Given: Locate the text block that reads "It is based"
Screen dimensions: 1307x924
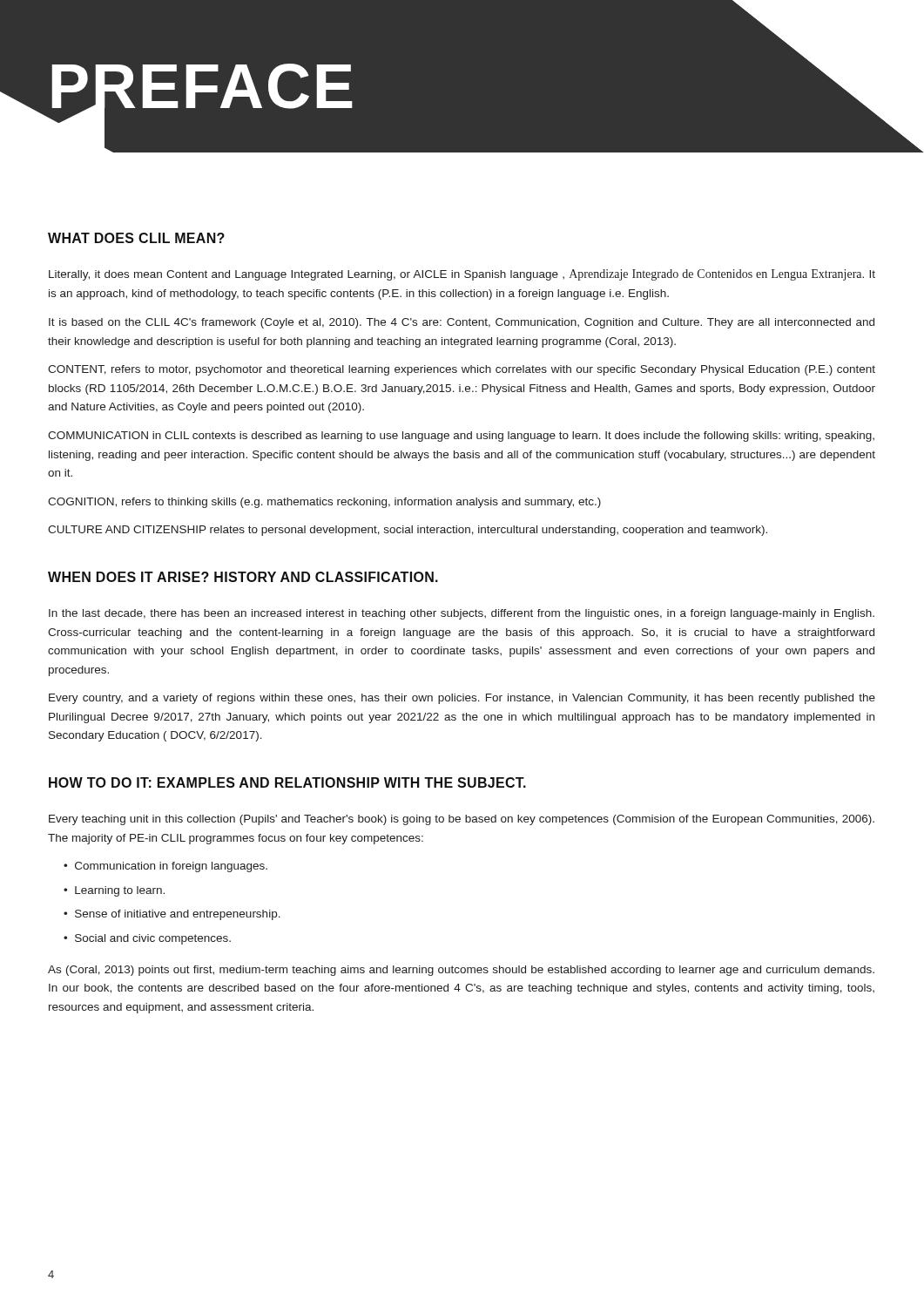Looking at the screenshot, I should point(462,331).
